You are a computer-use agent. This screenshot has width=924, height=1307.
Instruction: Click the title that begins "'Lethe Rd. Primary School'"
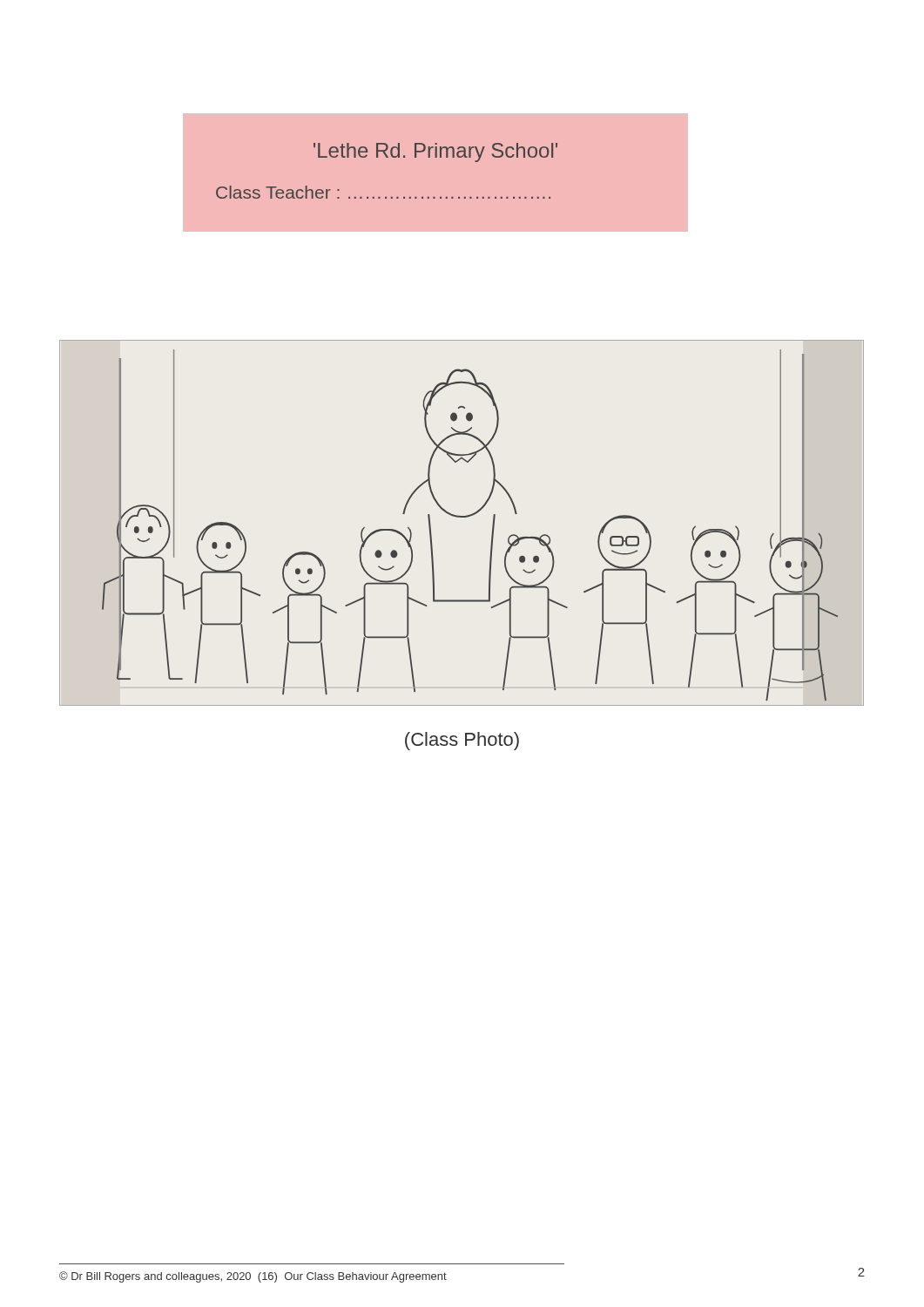pyautogui.click(x=435, y=152)
